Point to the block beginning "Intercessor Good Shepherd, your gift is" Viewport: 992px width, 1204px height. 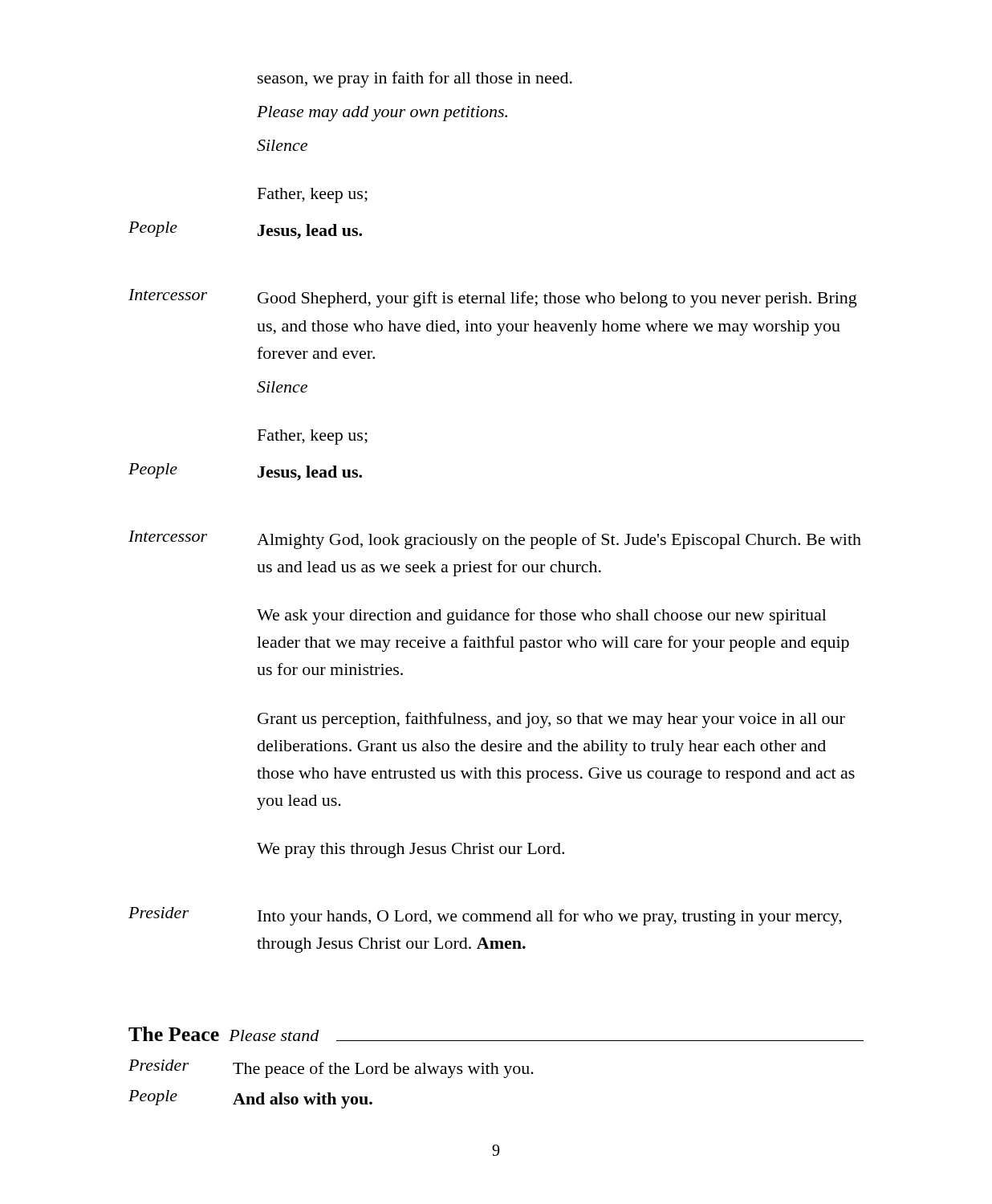point(496,346)
